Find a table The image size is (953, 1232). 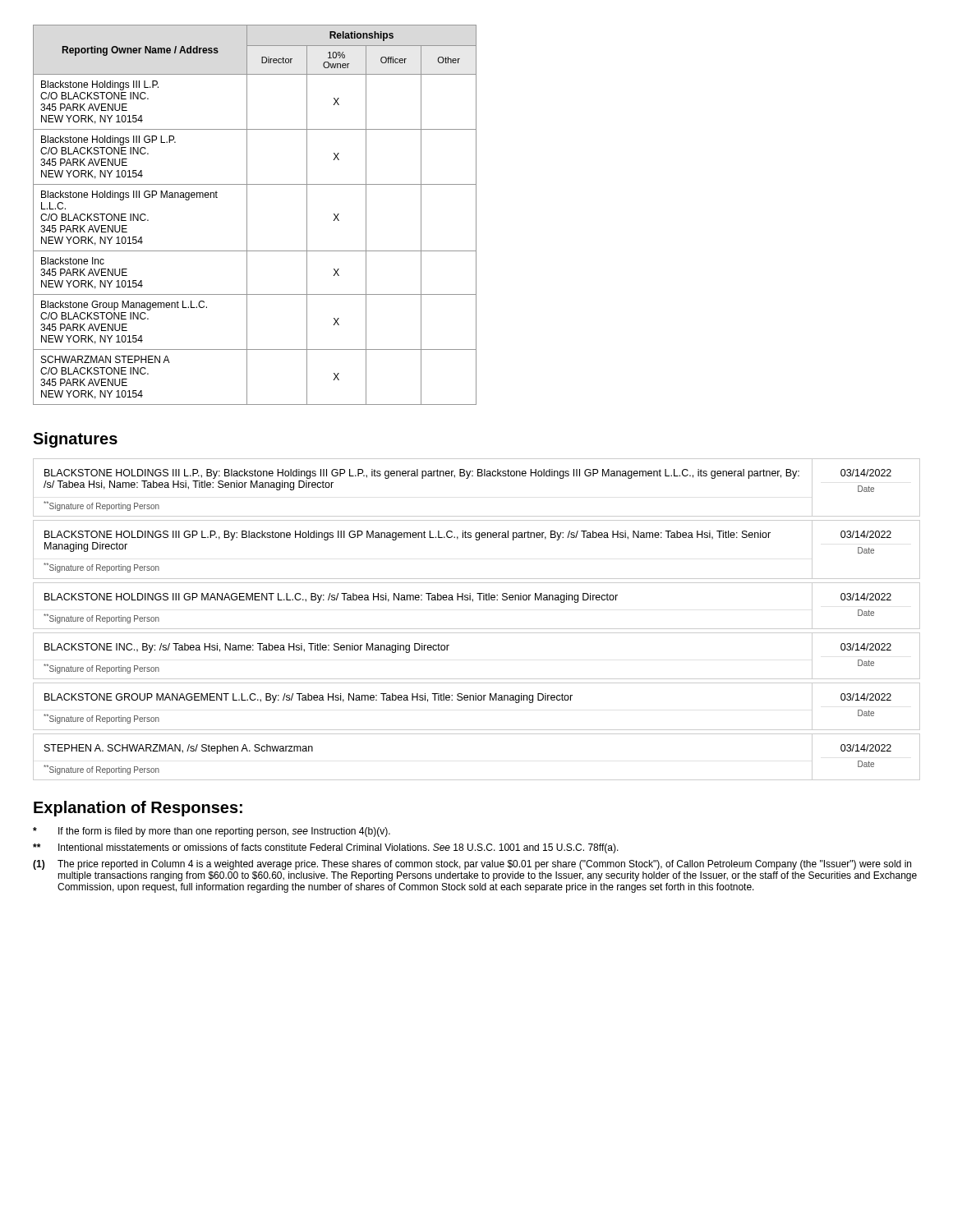(x=476, y=215)
